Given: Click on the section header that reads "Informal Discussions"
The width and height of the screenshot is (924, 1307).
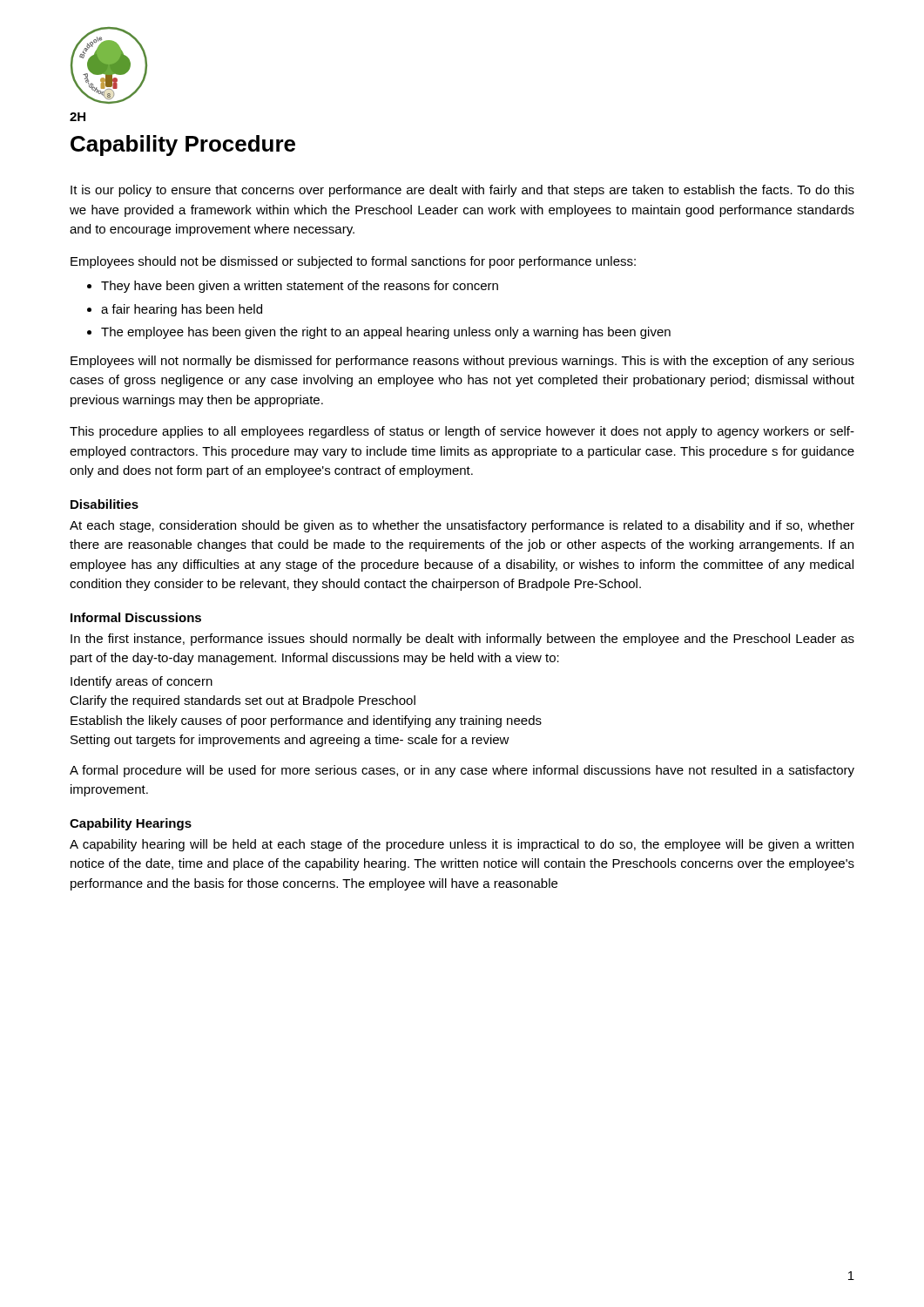Looking at the screenshot, I should click(x=136, y=617).
